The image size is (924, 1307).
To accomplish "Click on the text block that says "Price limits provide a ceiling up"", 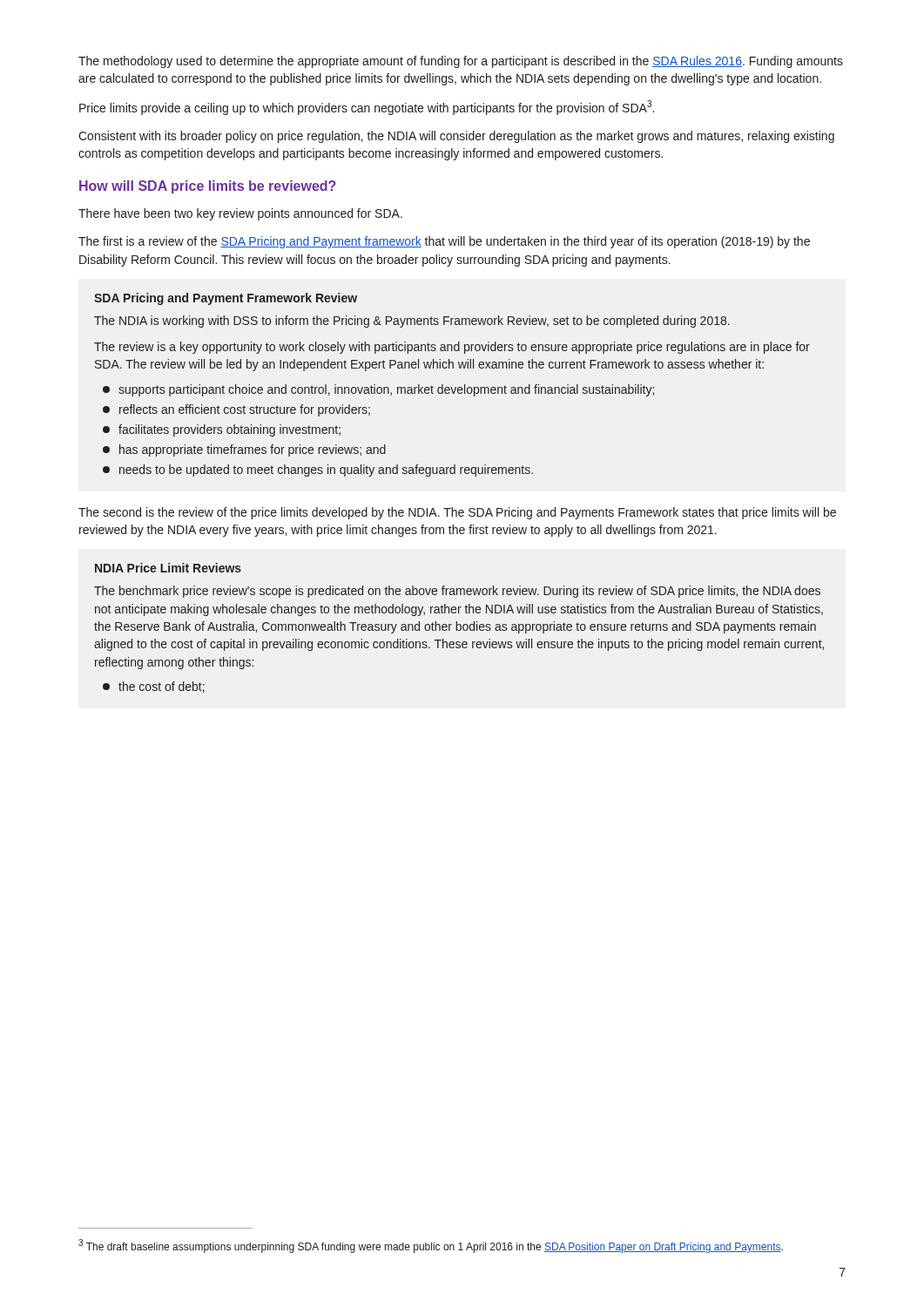I will point(462,107).
